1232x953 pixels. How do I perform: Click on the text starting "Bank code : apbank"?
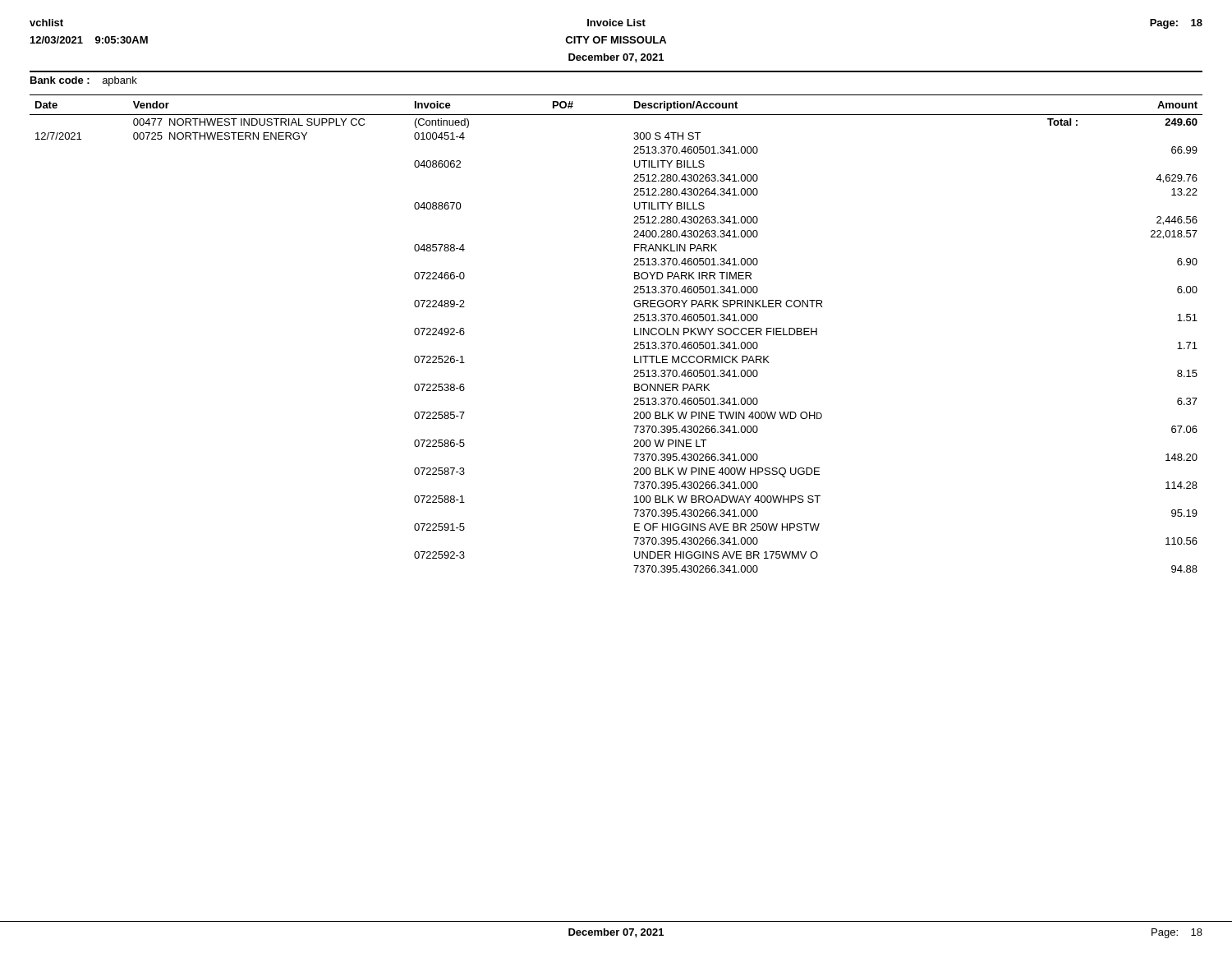(83, 80)
